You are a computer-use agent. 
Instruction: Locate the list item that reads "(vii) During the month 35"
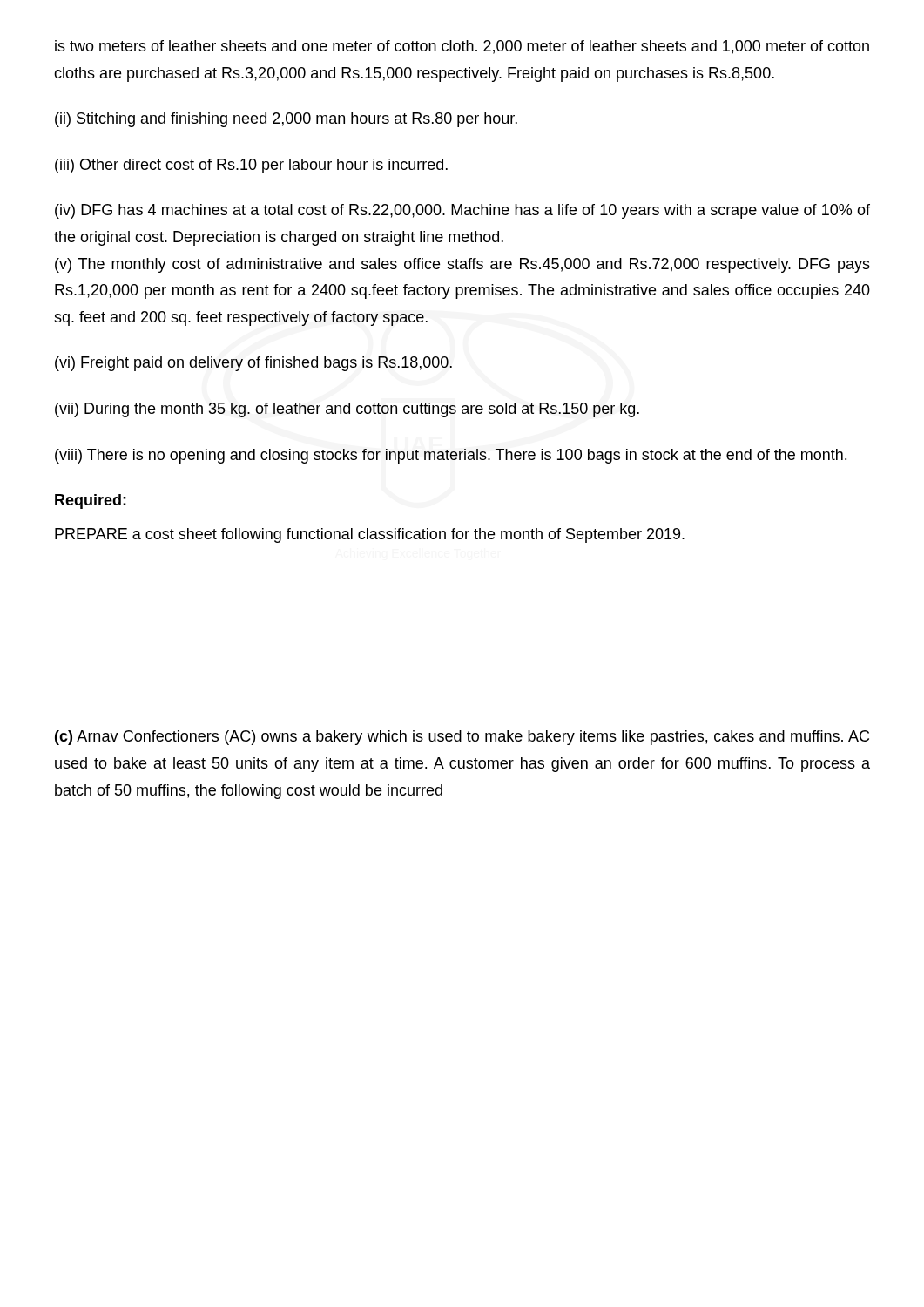(x=347, y=409)
